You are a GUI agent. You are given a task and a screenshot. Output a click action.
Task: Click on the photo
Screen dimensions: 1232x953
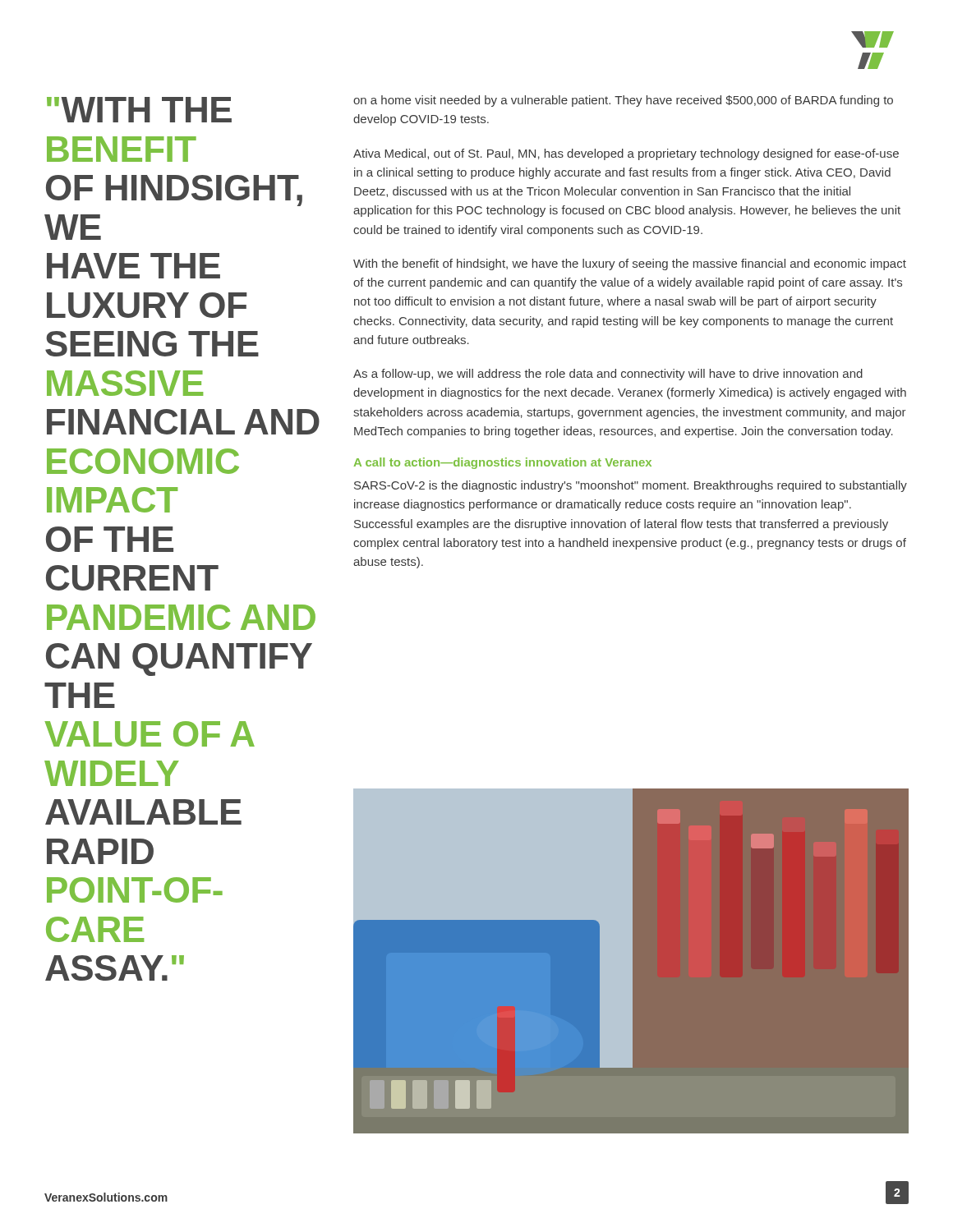pyautogui.click(x=631, y=961)
